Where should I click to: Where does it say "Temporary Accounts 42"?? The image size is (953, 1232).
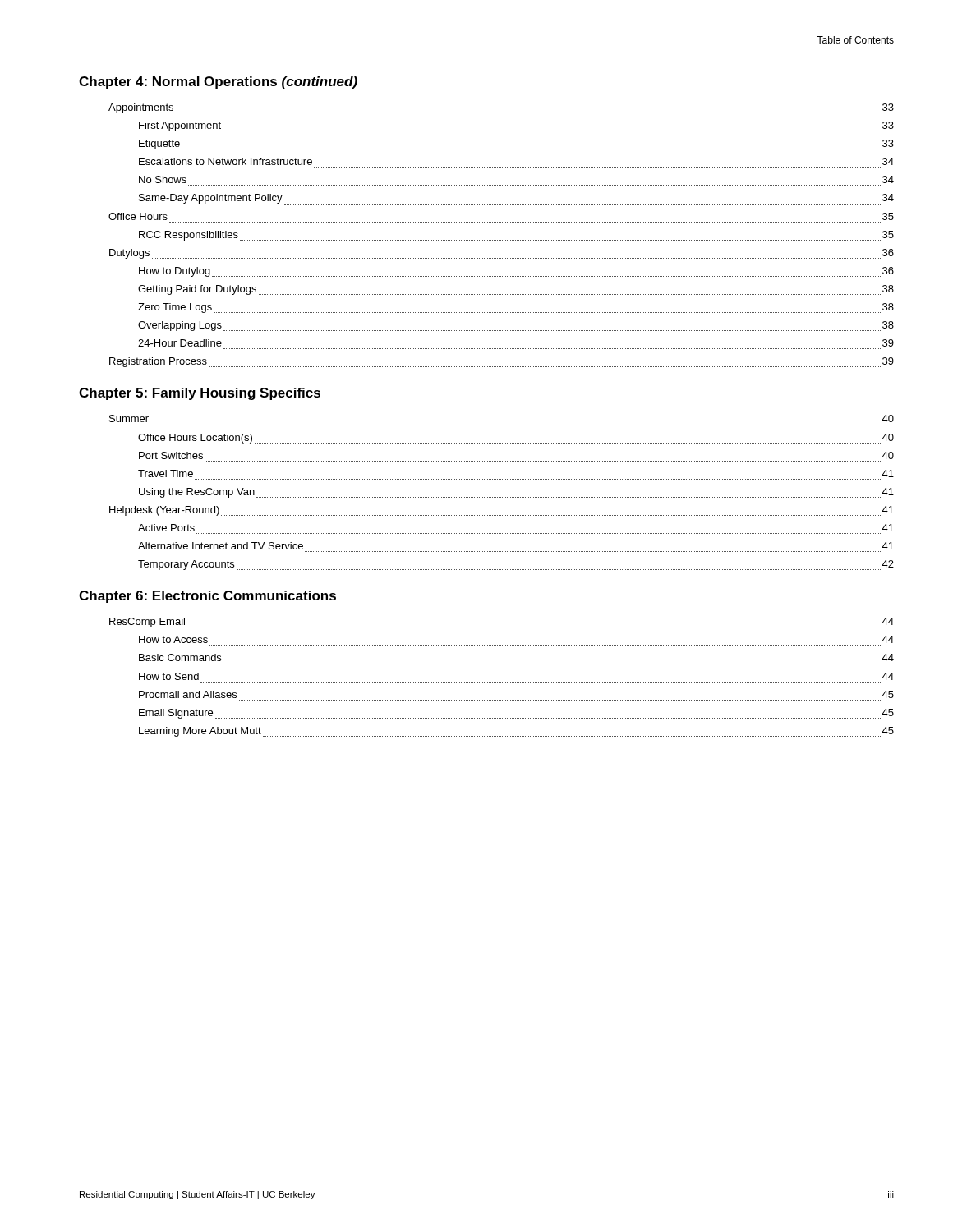pyautogui.click(x=516, y=564)
